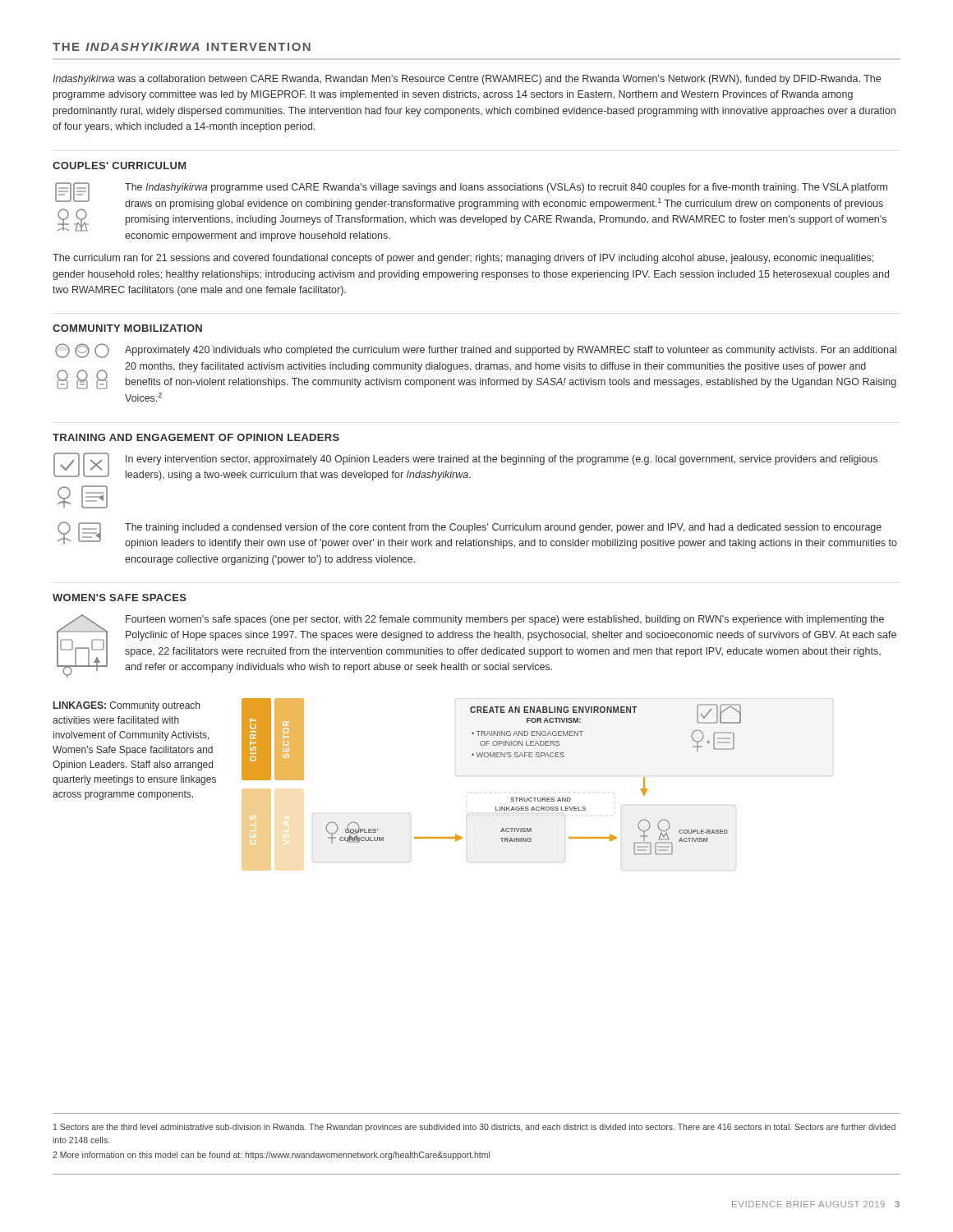Find the block on this page that starts "In every intervention sector, approximately 40"
Viewport: 953px width, 1232px height.
coord(501,467)
